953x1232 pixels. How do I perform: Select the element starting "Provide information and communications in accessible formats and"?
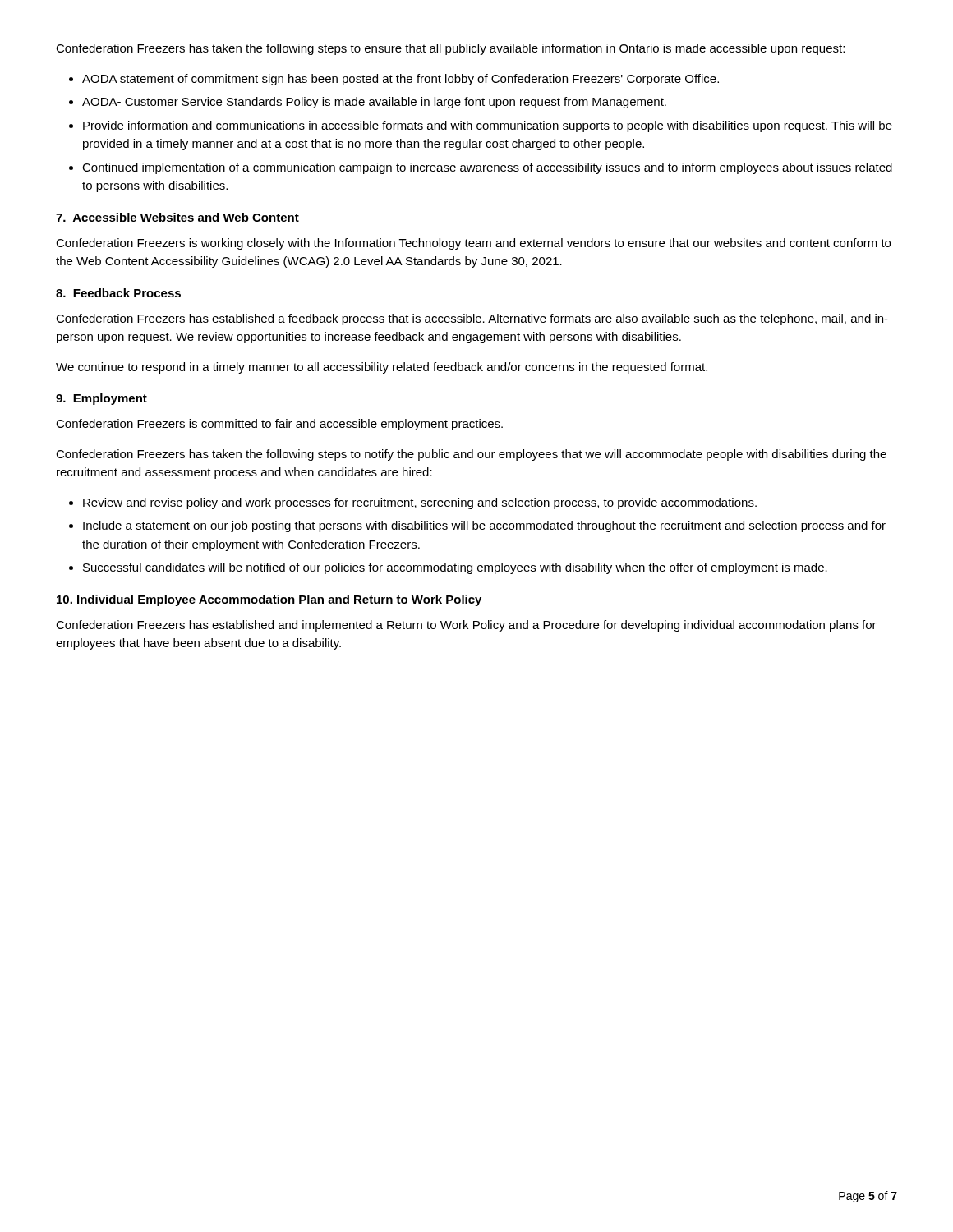487,134
